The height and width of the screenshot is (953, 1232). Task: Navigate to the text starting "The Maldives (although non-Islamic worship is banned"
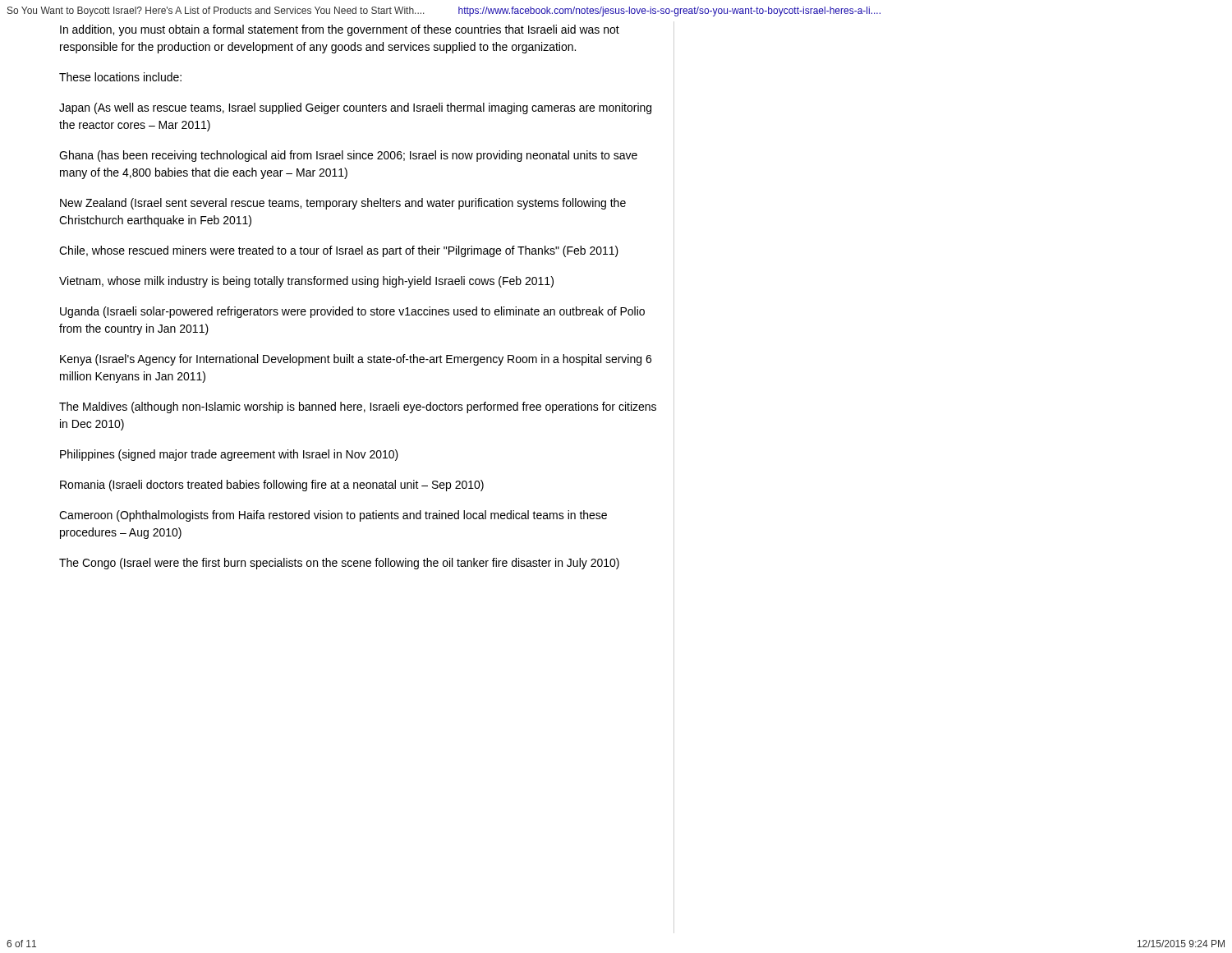(358, 415)
